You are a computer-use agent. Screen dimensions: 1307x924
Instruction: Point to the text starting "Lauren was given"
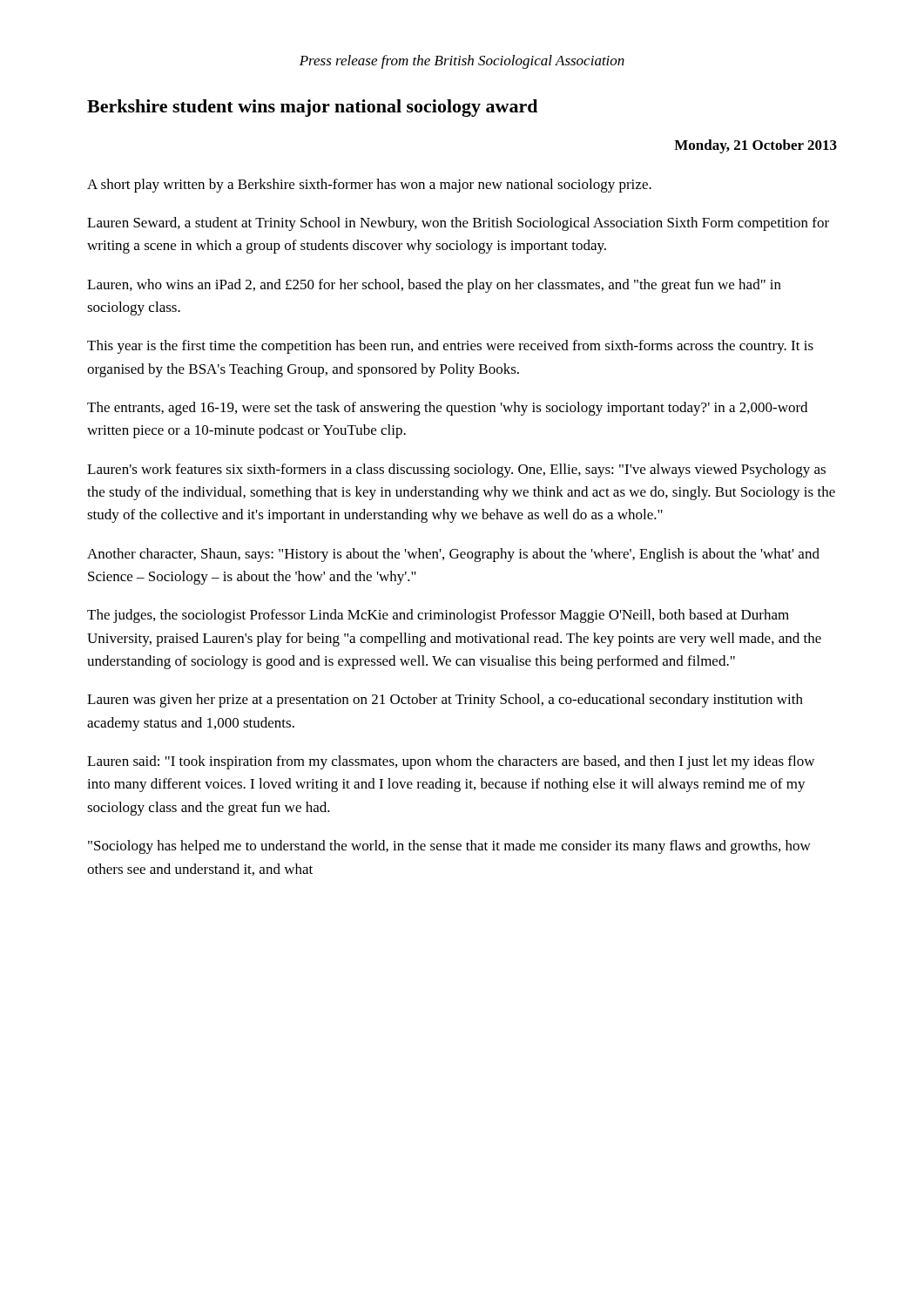coord(445,711)
